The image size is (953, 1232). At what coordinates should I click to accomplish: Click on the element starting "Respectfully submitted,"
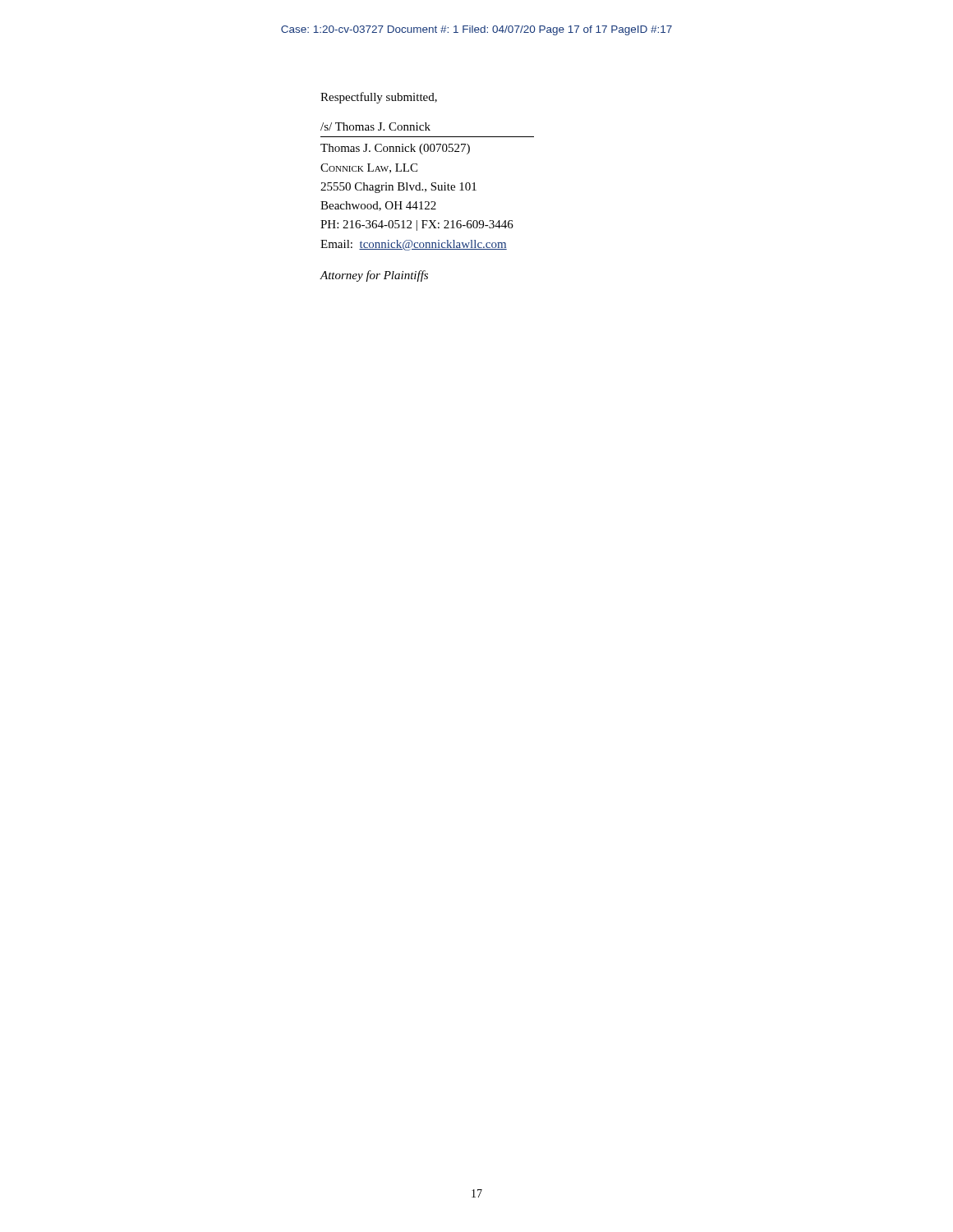click(x=379, y=97)
